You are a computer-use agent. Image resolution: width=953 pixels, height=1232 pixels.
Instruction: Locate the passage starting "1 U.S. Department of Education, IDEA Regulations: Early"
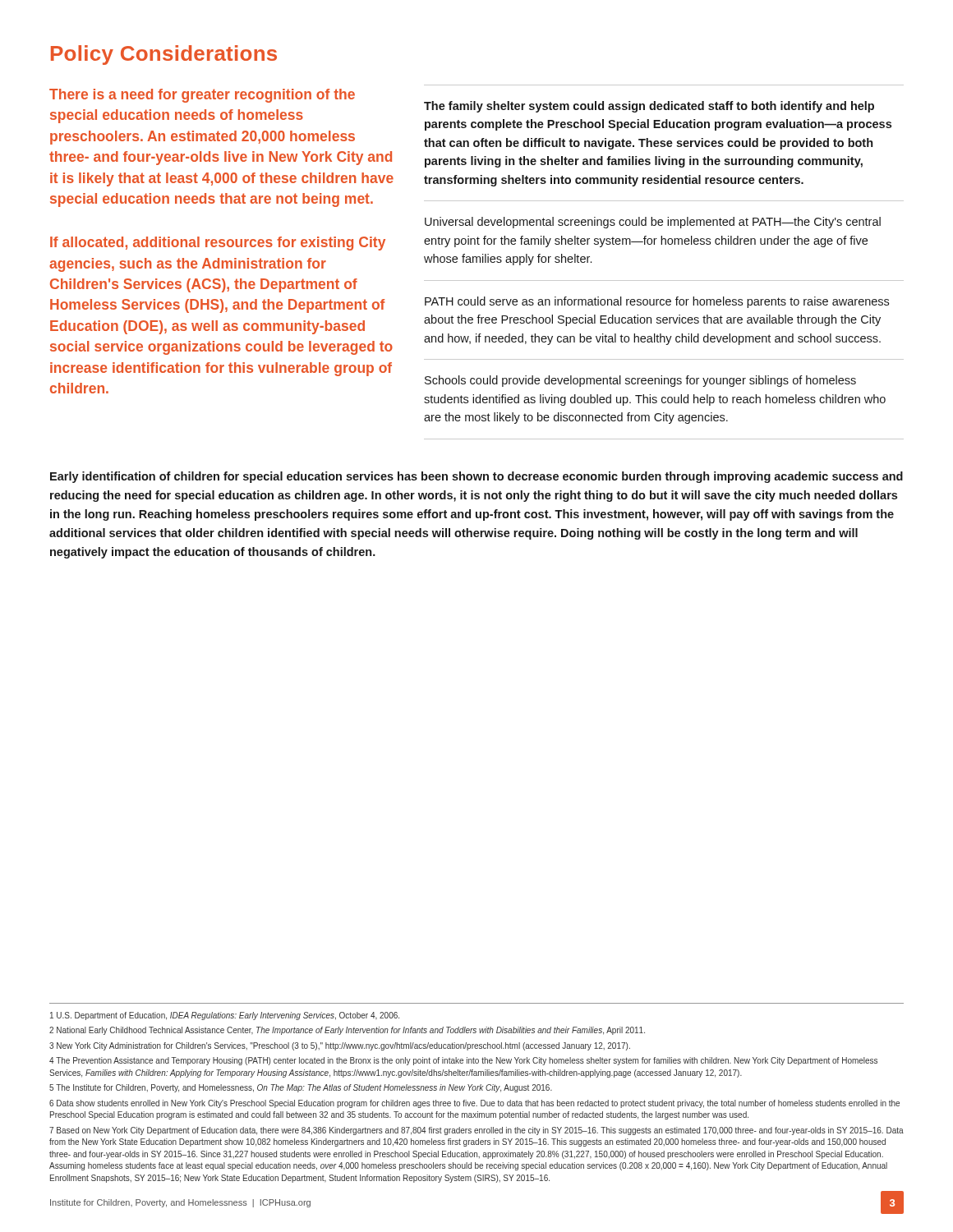pyautogui.click(x=225, y=1015)
